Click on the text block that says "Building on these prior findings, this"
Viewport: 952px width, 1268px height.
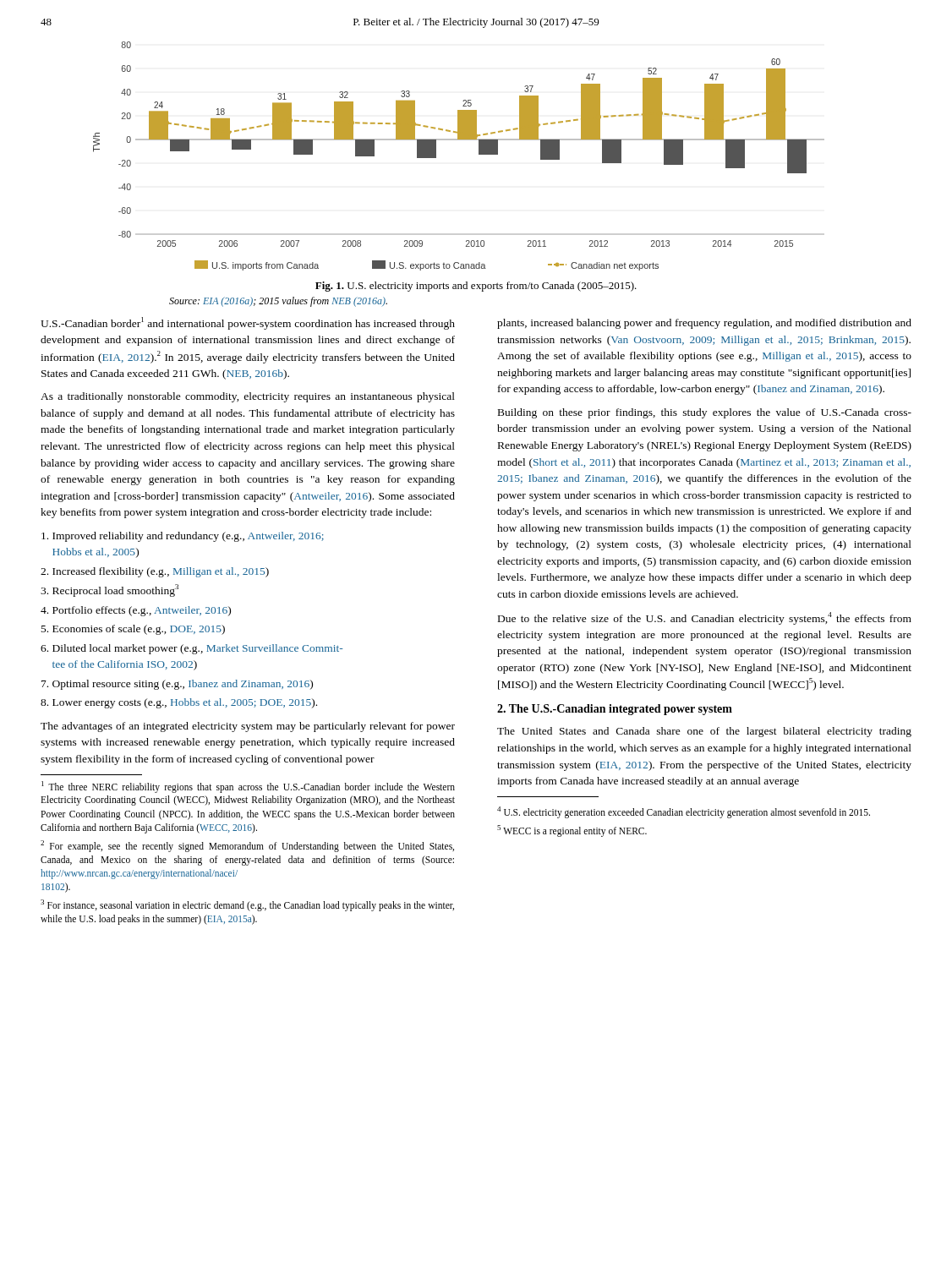pos(704,503)
